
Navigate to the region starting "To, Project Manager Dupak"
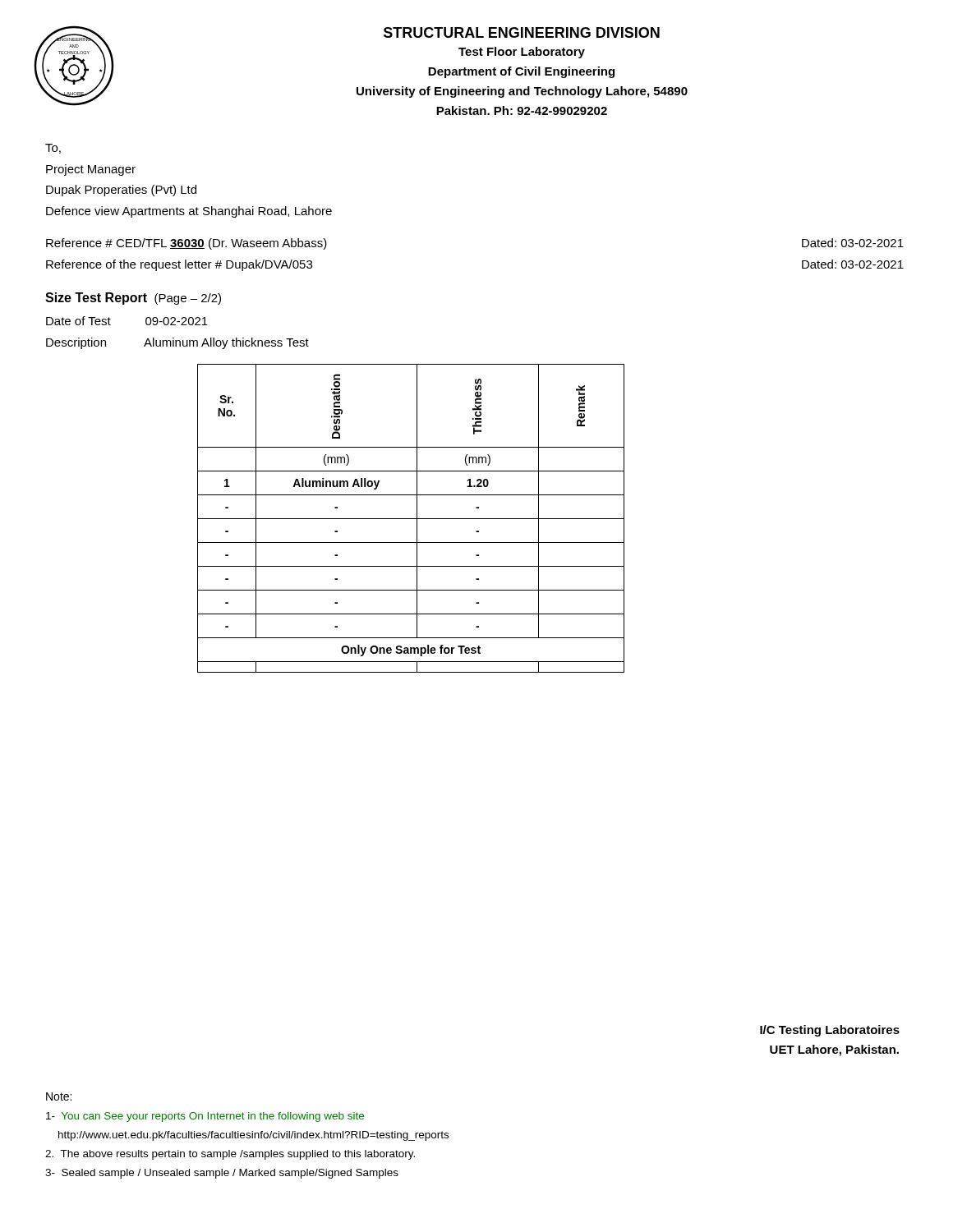click(189, 179)
